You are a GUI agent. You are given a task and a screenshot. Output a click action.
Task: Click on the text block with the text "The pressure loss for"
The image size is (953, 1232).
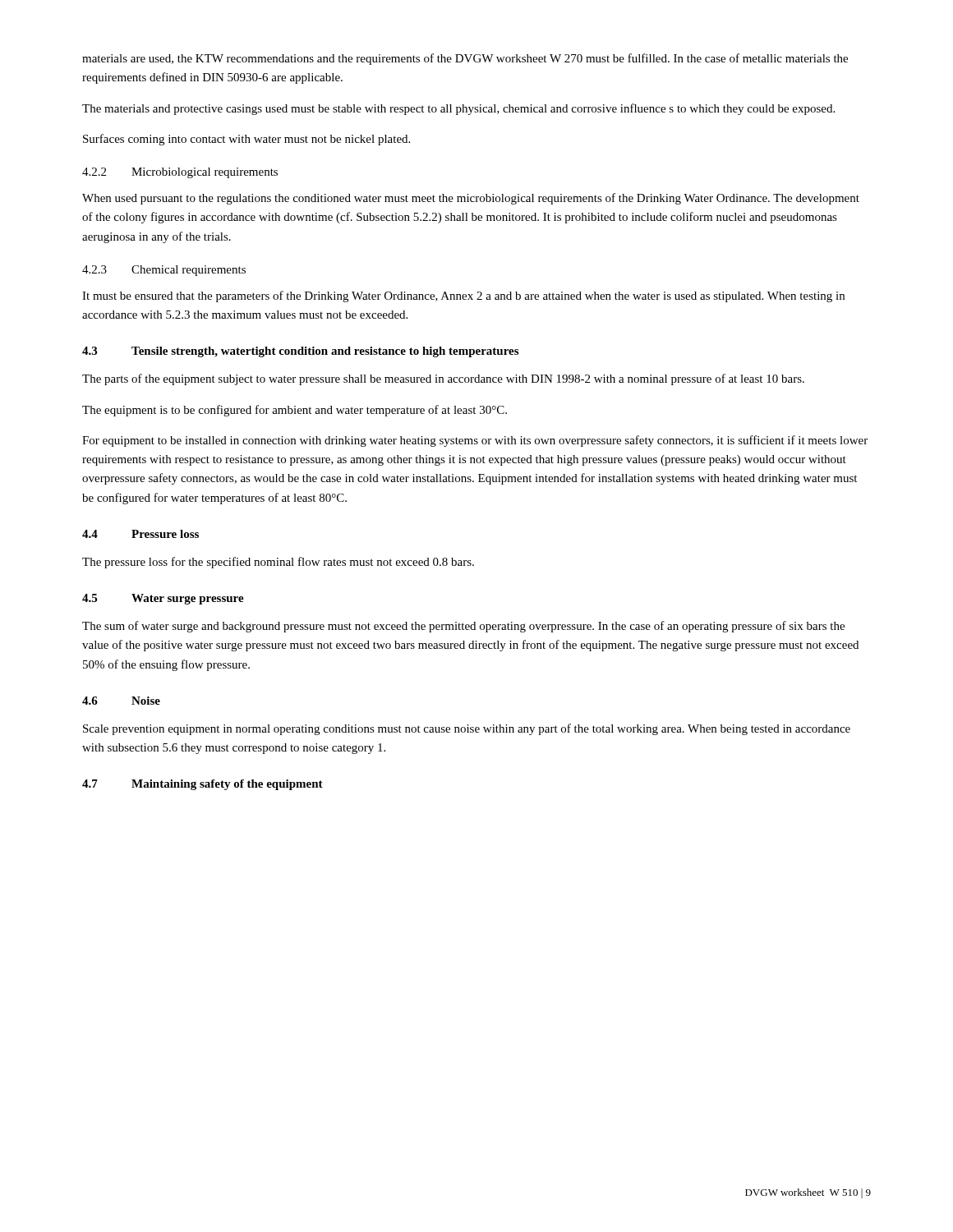pyautogui.click(x=278, y=562)
